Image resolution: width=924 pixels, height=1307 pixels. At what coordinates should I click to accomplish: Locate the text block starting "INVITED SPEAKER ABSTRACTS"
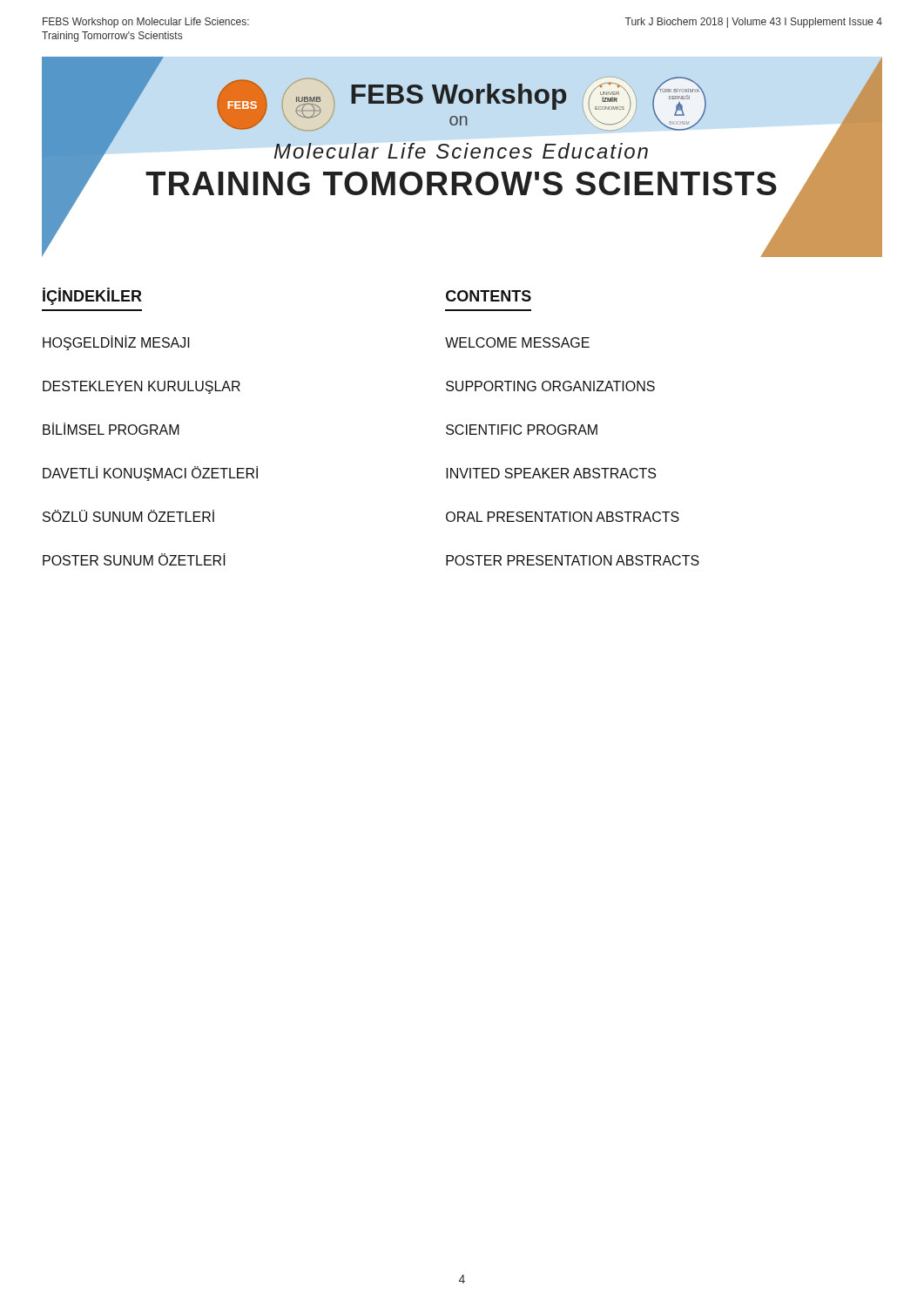click(x=551, y=474)
